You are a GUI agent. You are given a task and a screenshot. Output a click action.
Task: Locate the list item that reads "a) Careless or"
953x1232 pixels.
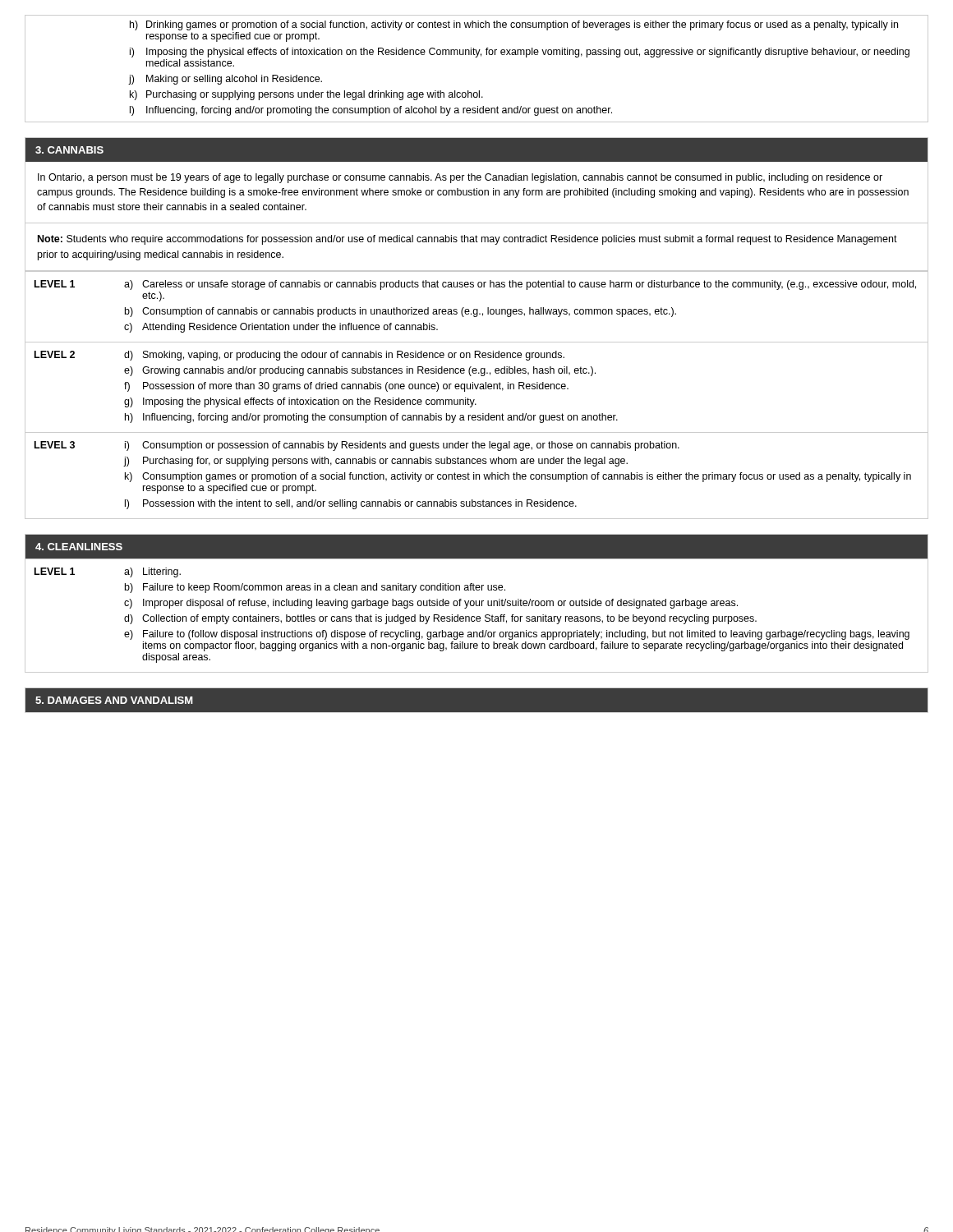click(522, 290)
